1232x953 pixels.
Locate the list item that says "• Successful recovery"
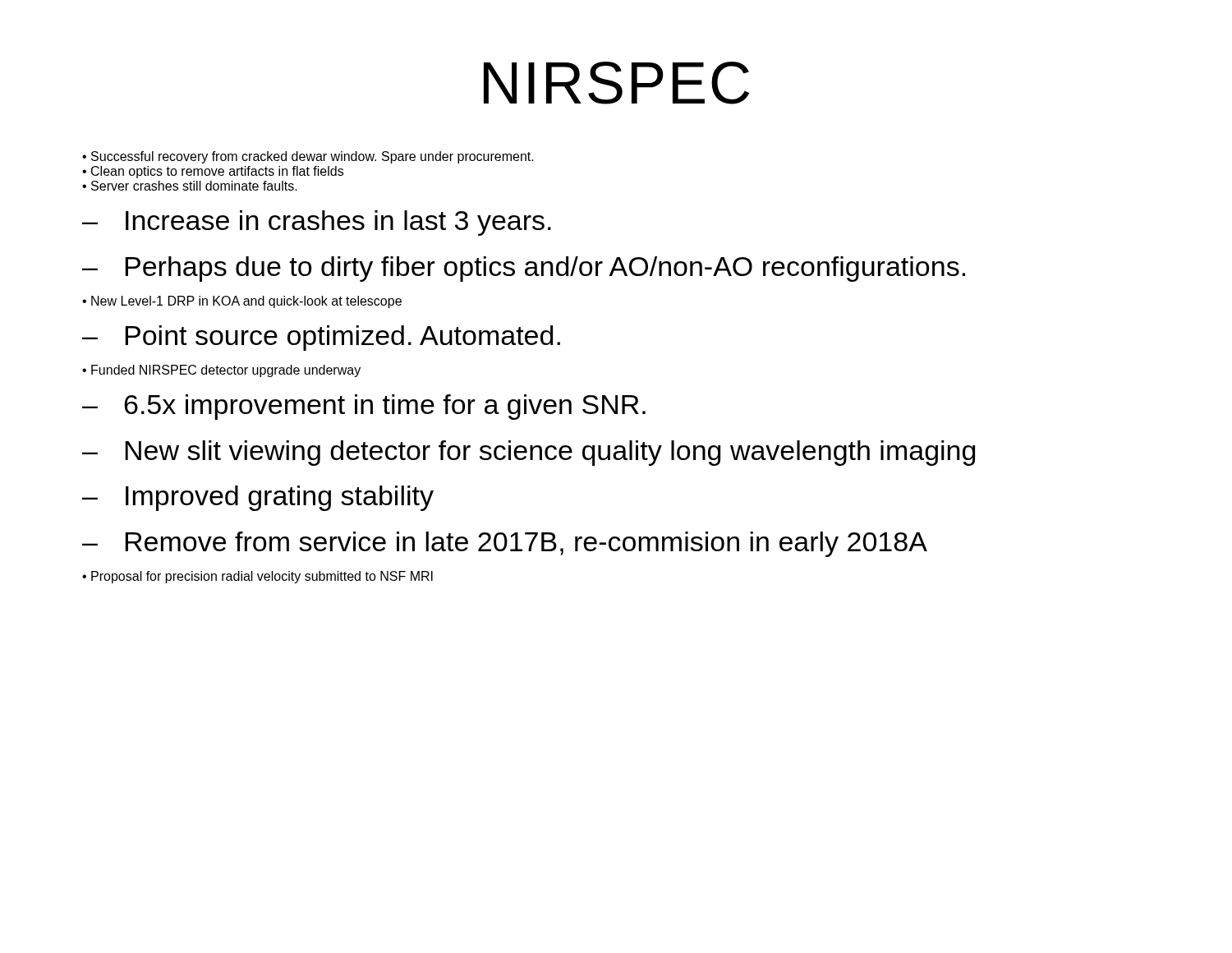[308, 157]
